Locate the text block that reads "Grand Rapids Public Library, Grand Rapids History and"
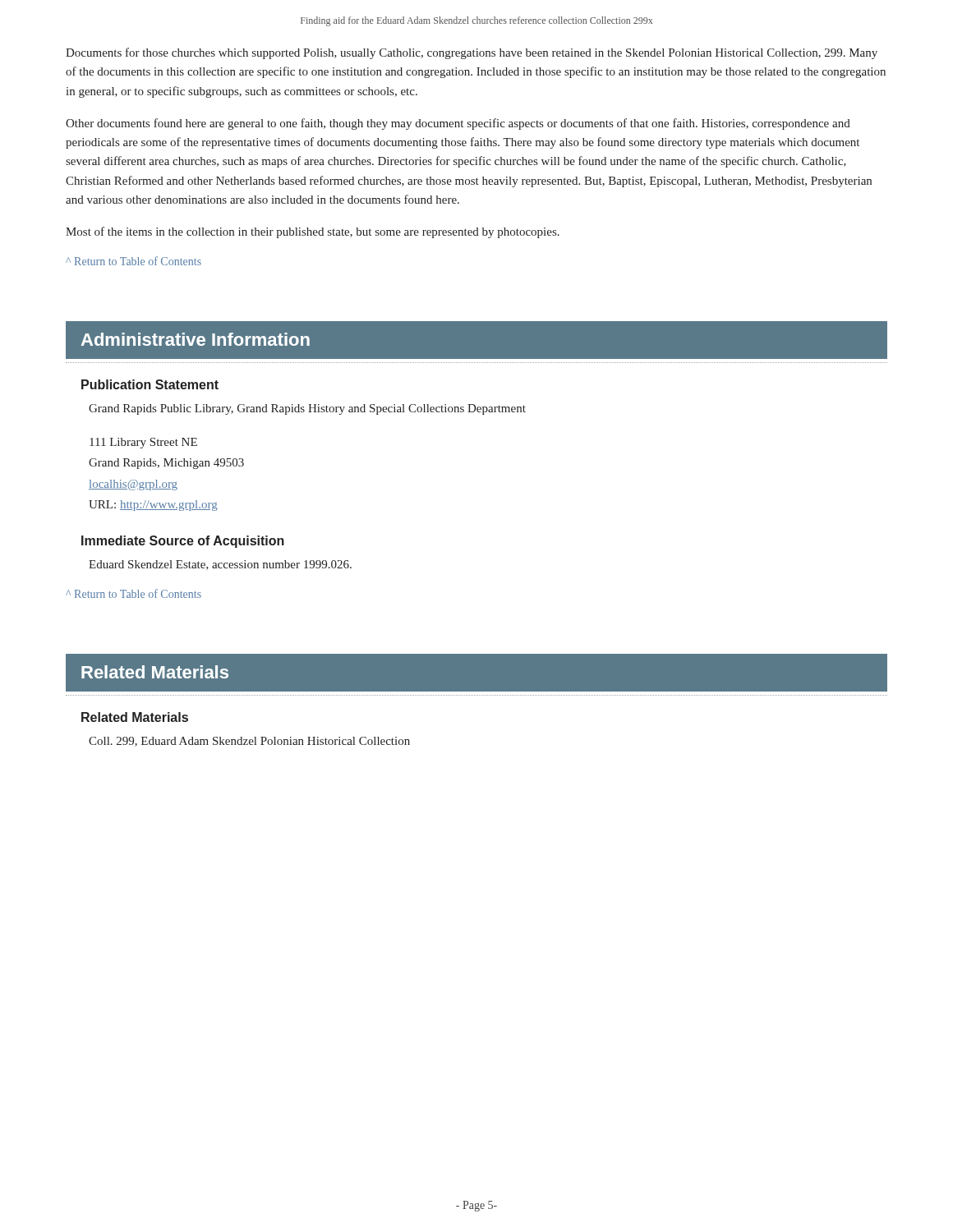The width and height of the screenshot is (953, 1232). 307,408
